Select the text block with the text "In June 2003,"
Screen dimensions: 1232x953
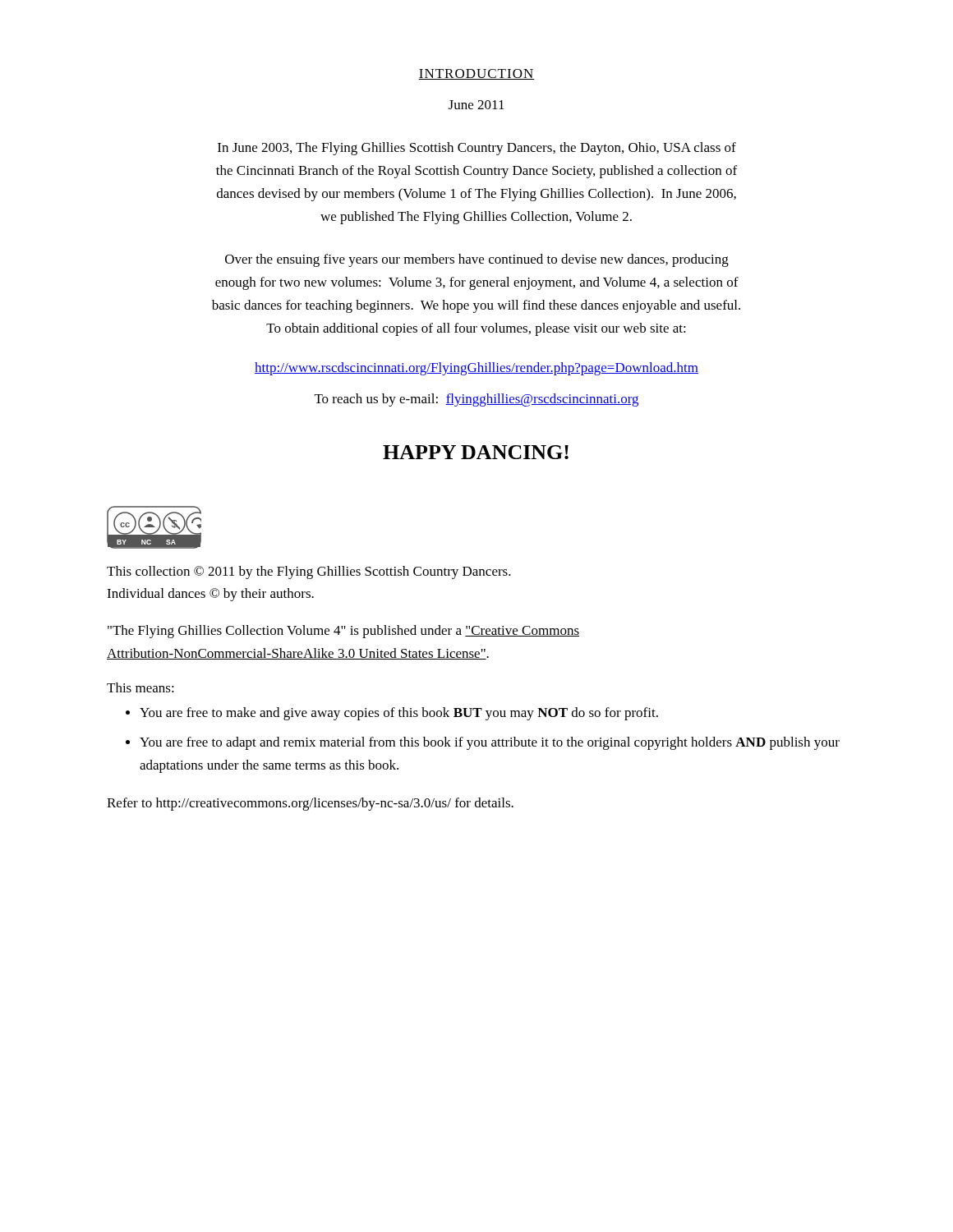tap(476, 182)
